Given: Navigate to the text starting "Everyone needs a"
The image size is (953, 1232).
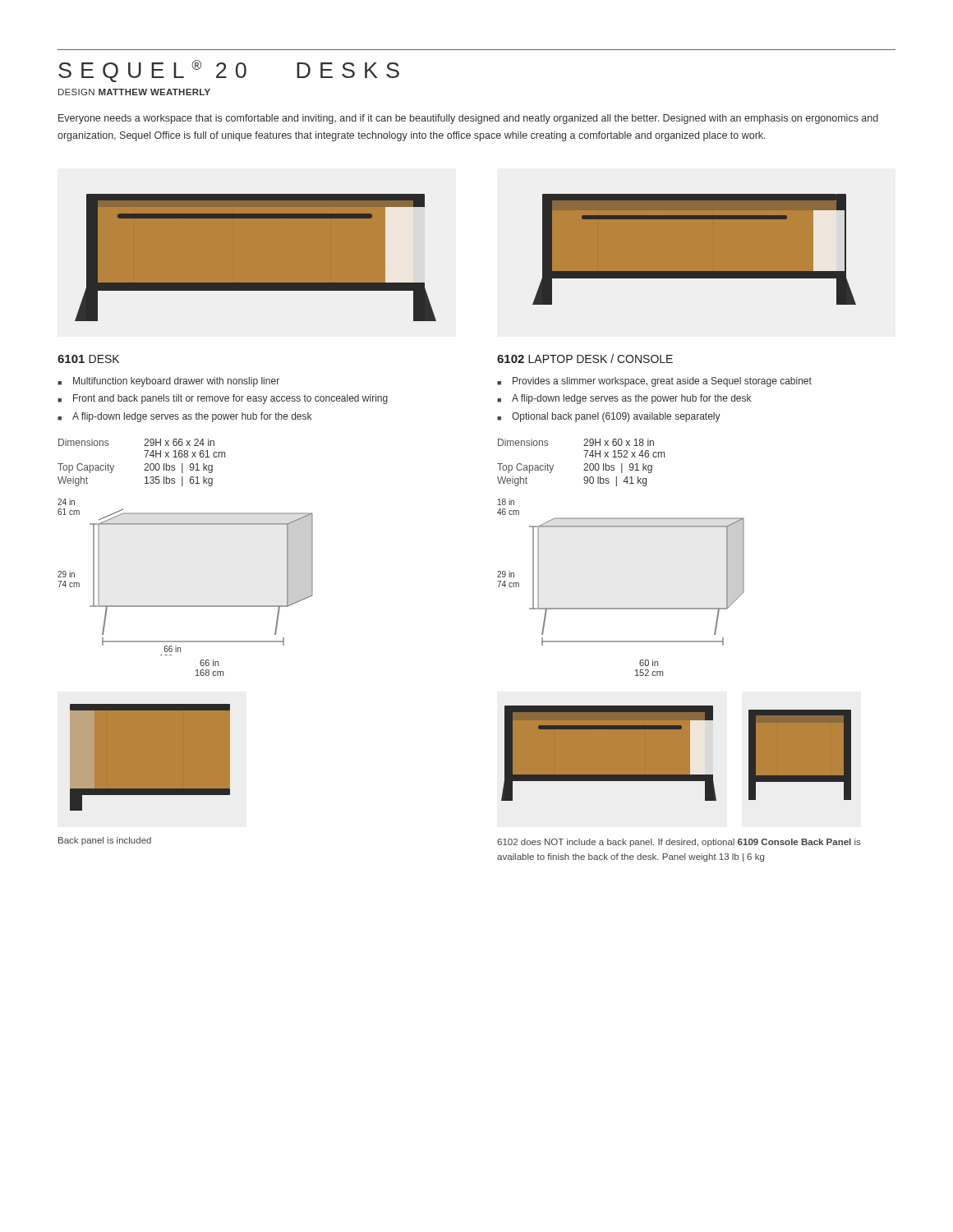Looking at the screenshot, I should point(468,127).
